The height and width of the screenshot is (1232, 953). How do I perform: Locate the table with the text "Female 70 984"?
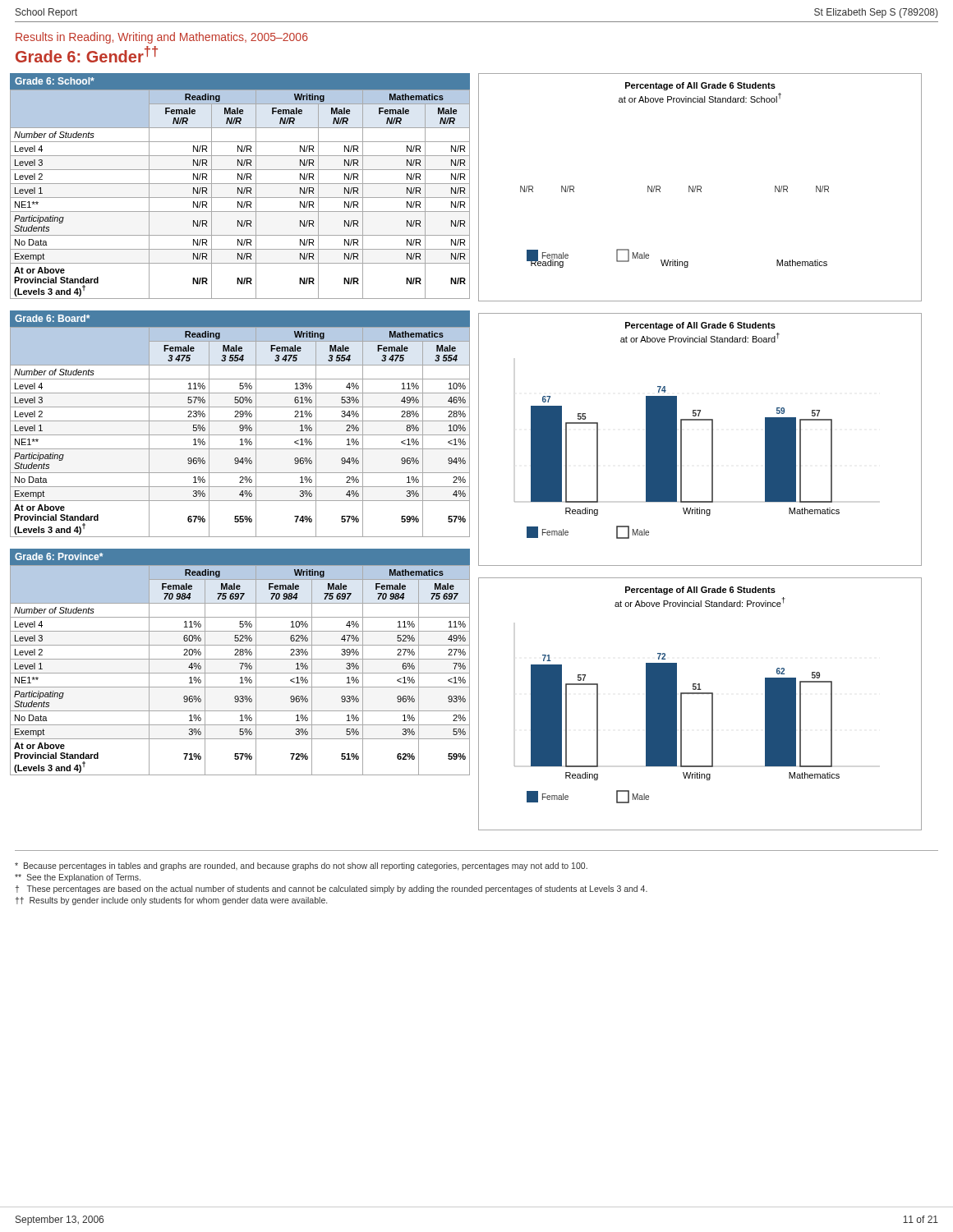pyautogui.click(x=240, y=662)
